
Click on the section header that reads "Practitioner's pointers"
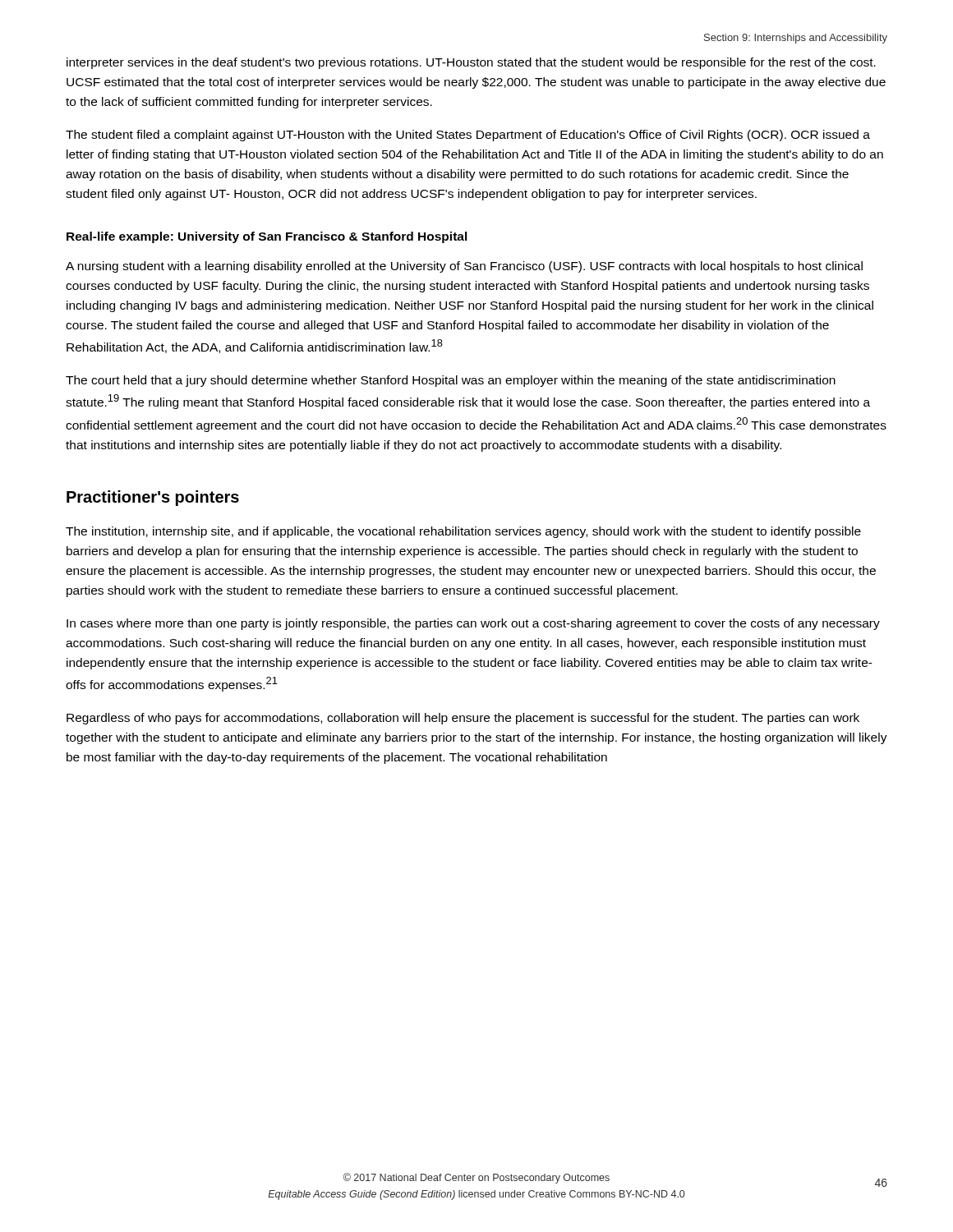pyautogui.click(x=153, y=497)
